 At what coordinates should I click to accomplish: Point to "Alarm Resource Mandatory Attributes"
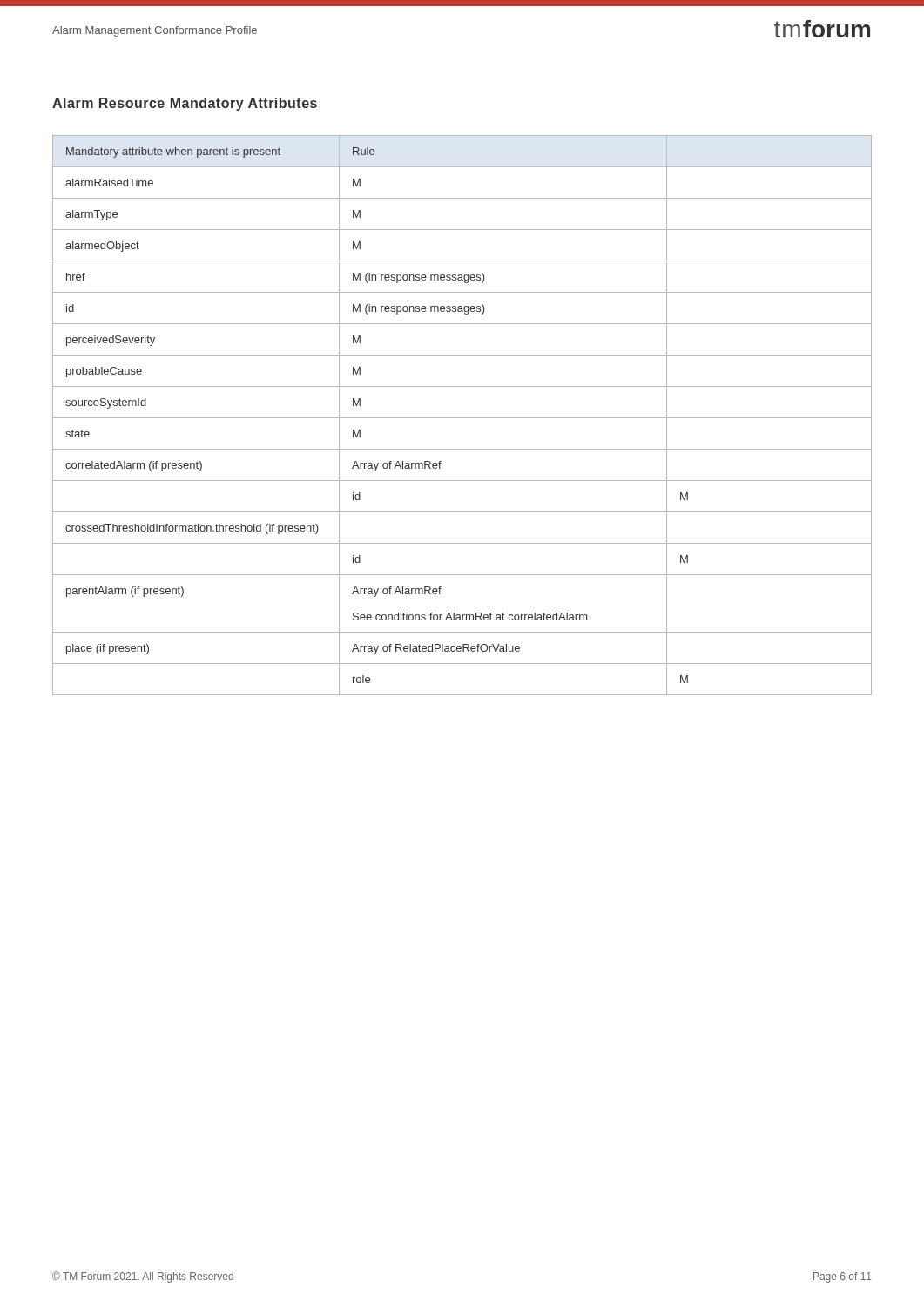click(185, 103)
